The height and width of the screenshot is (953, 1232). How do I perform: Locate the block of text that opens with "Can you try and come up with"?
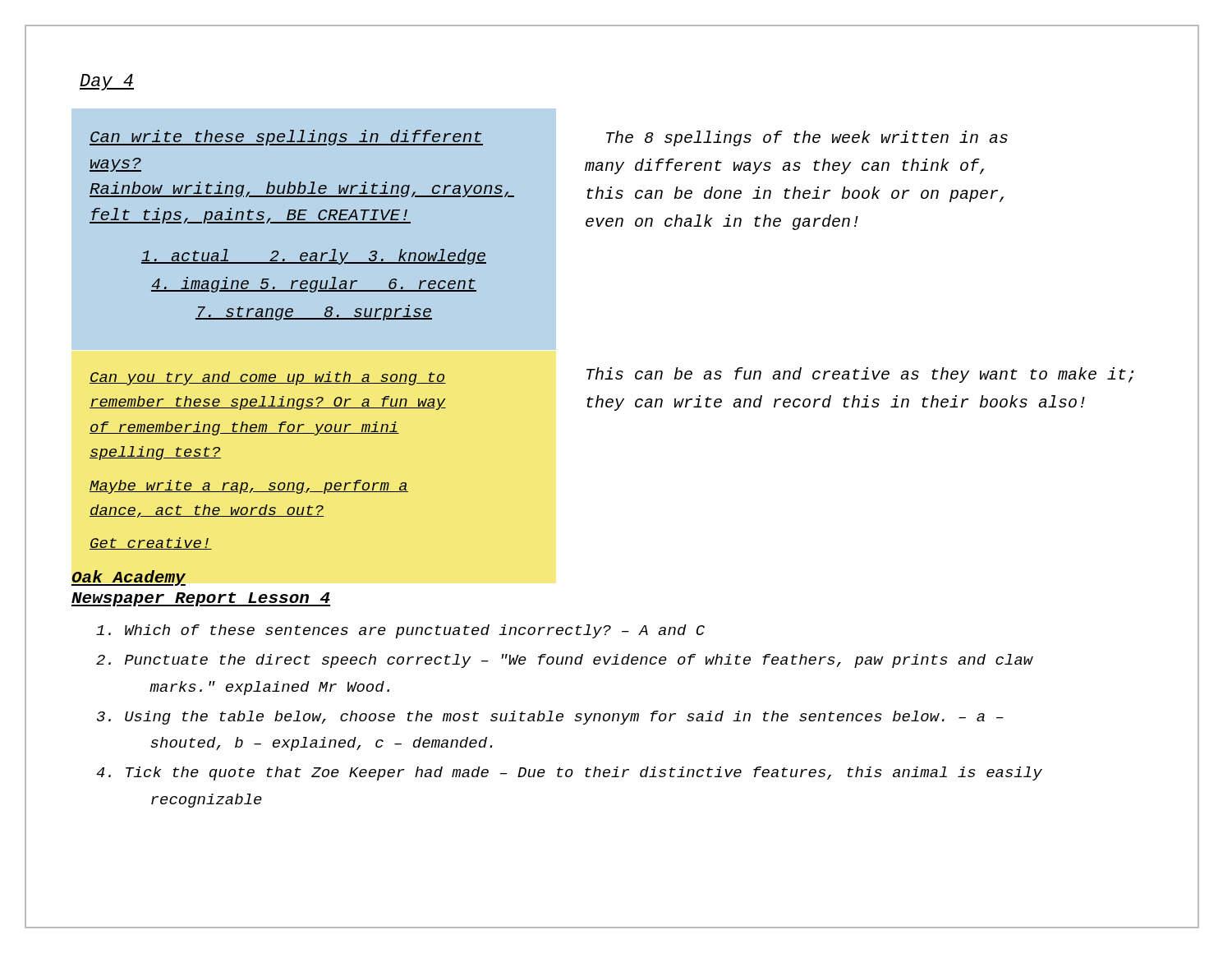click(x=268, y=378)
